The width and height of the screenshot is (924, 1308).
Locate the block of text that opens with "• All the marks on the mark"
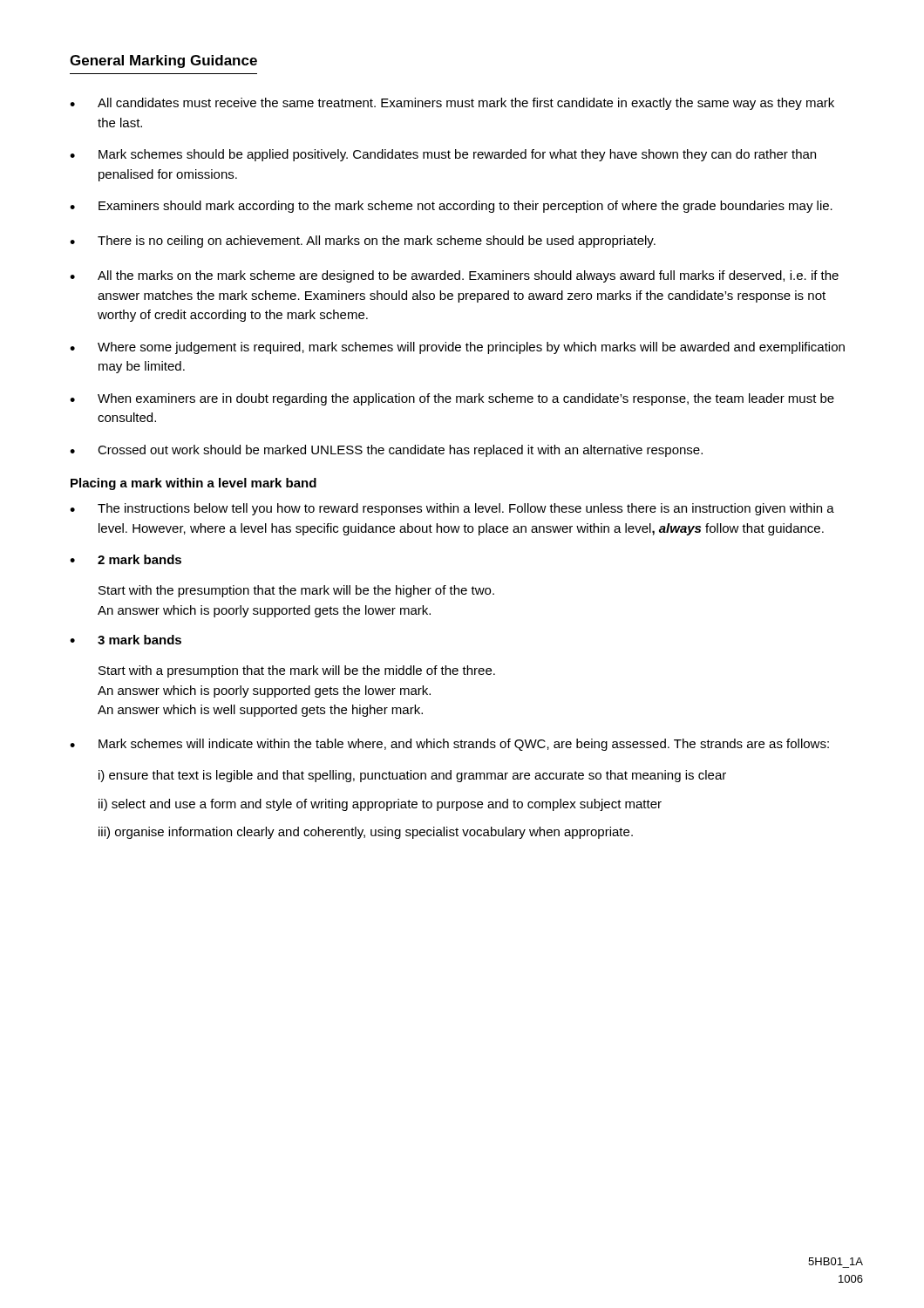(462, 296)
